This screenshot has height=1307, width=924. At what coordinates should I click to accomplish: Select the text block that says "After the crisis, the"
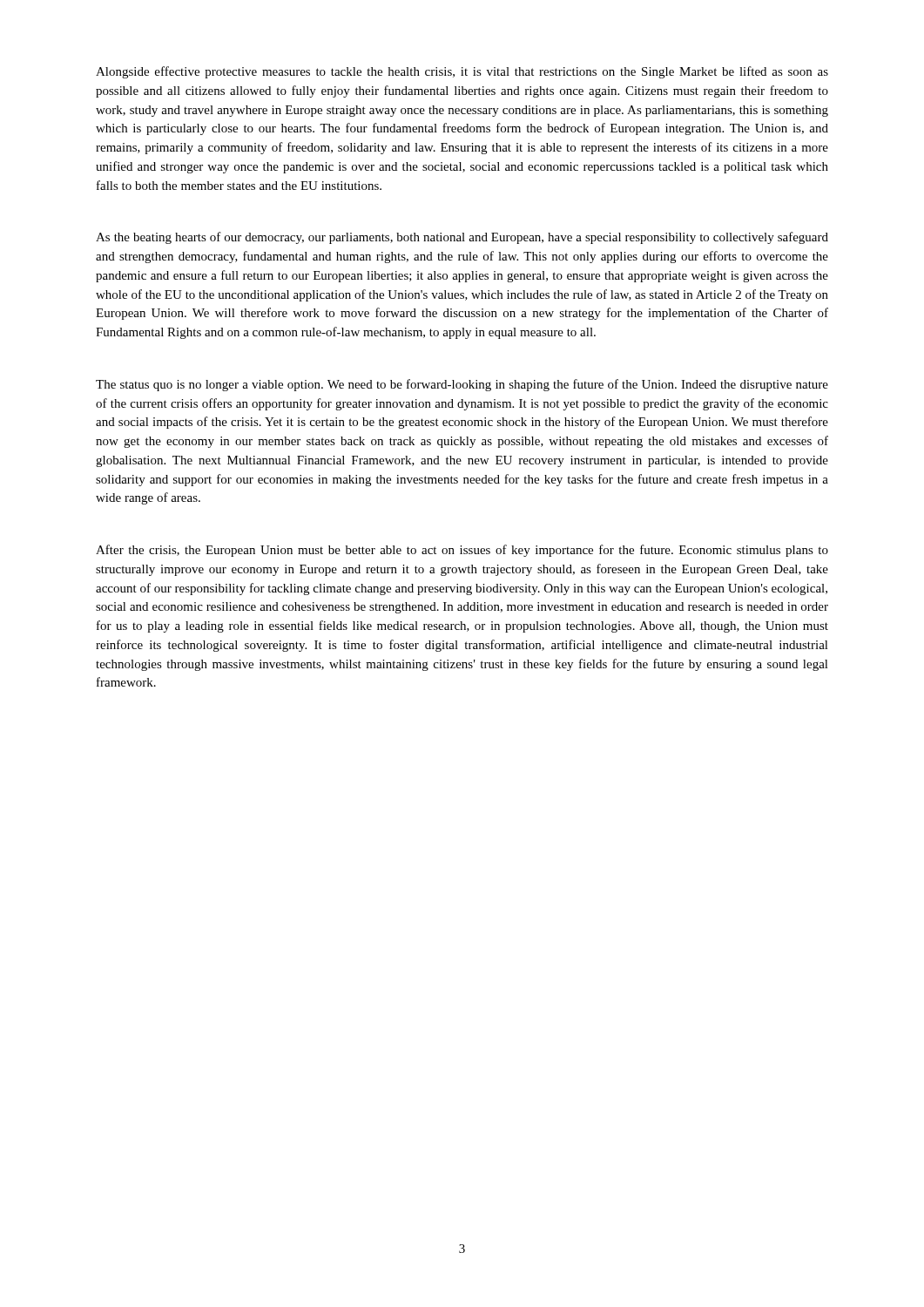click(x=462, y=616)
